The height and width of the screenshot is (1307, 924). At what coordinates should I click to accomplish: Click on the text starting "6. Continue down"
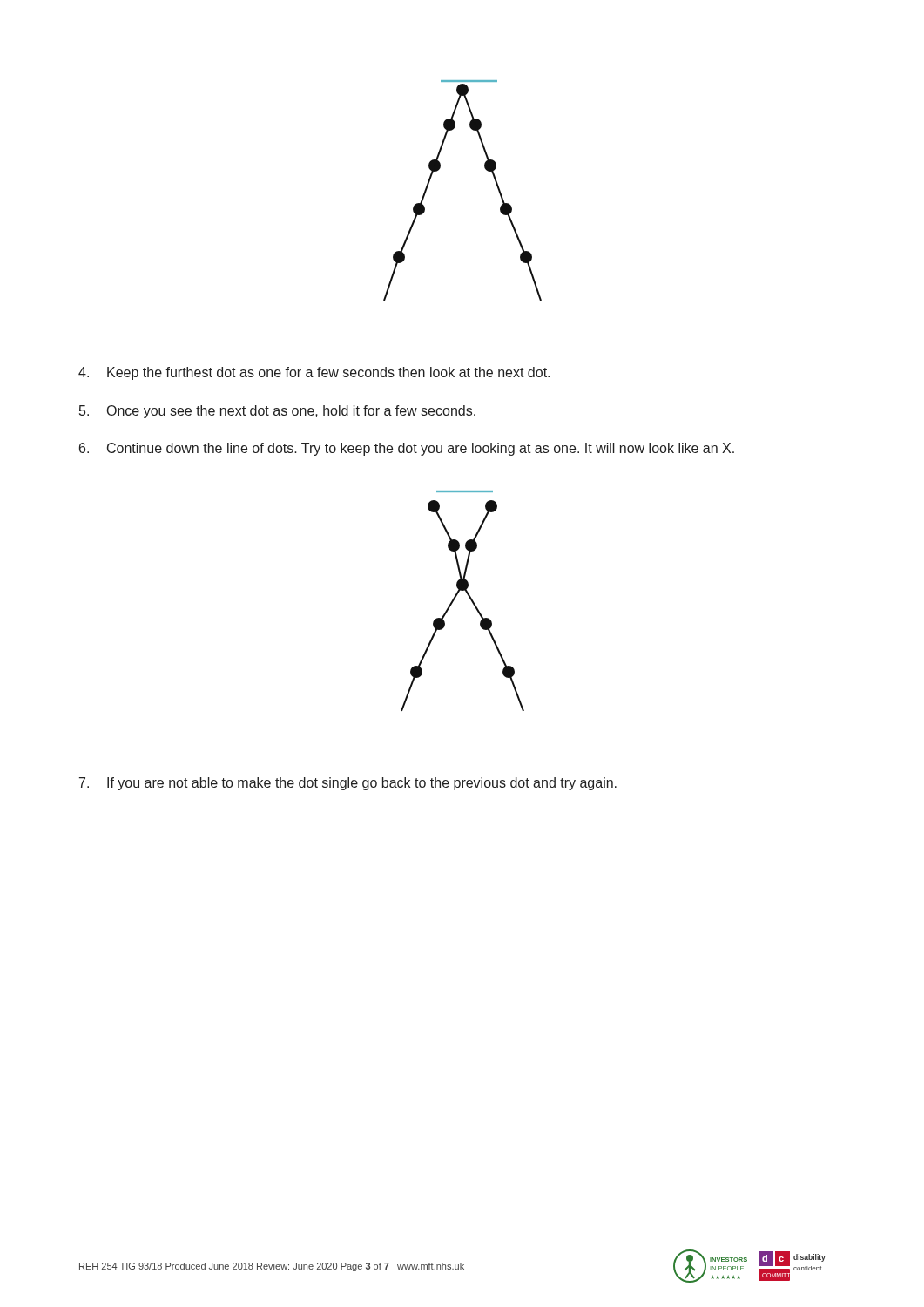(407, 449)
